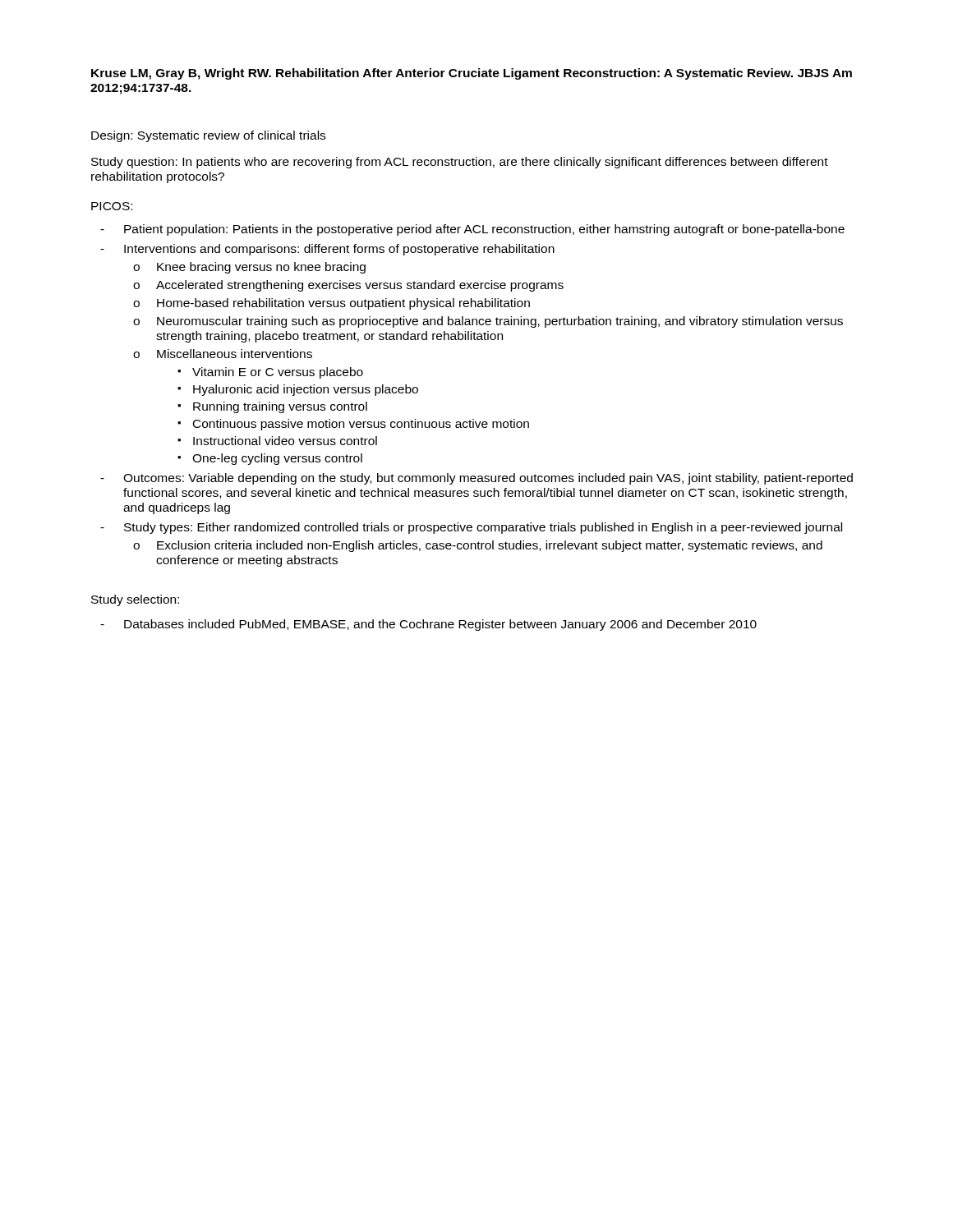Screen dimensions: 1232x953
Task: Click the passage that begins "Accelerated strengthening exercises versus"
Action: click(x=360, y=285)
